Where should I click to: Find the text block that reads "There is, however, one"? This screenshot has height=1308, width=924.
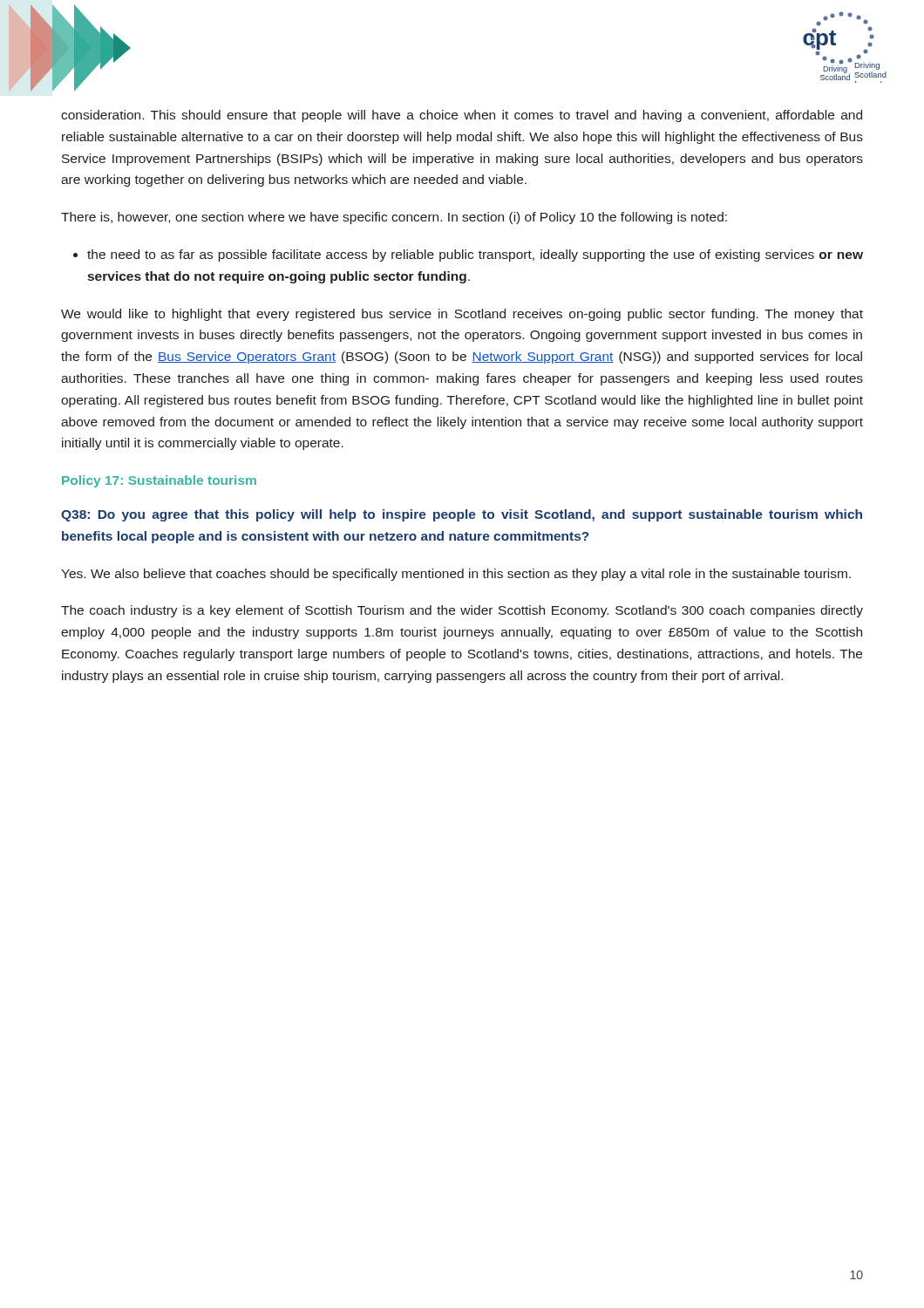[x=462, y=218]
